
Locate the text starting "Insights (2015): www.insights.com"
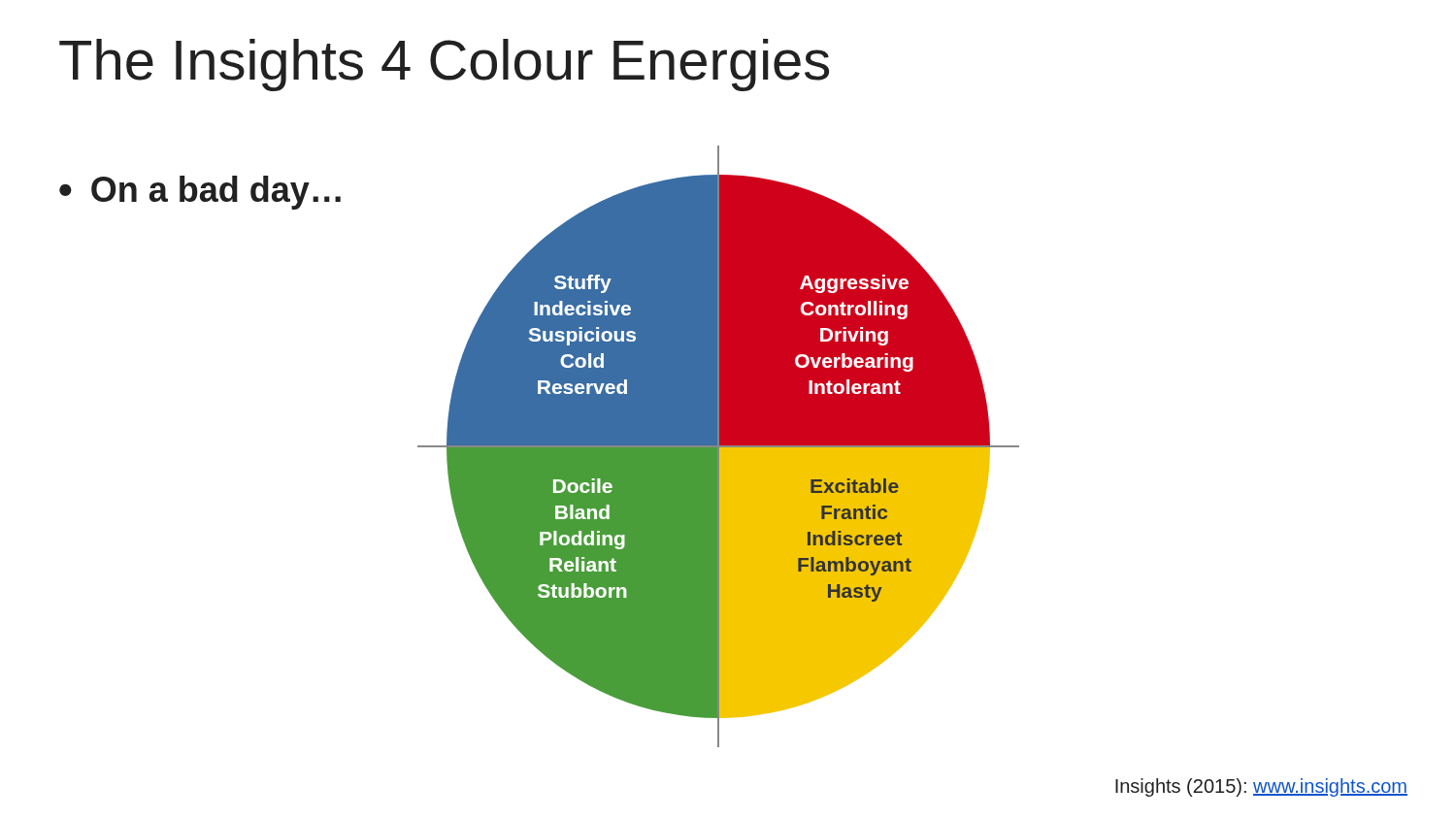pyautogui.click(x=1261, y=786)
